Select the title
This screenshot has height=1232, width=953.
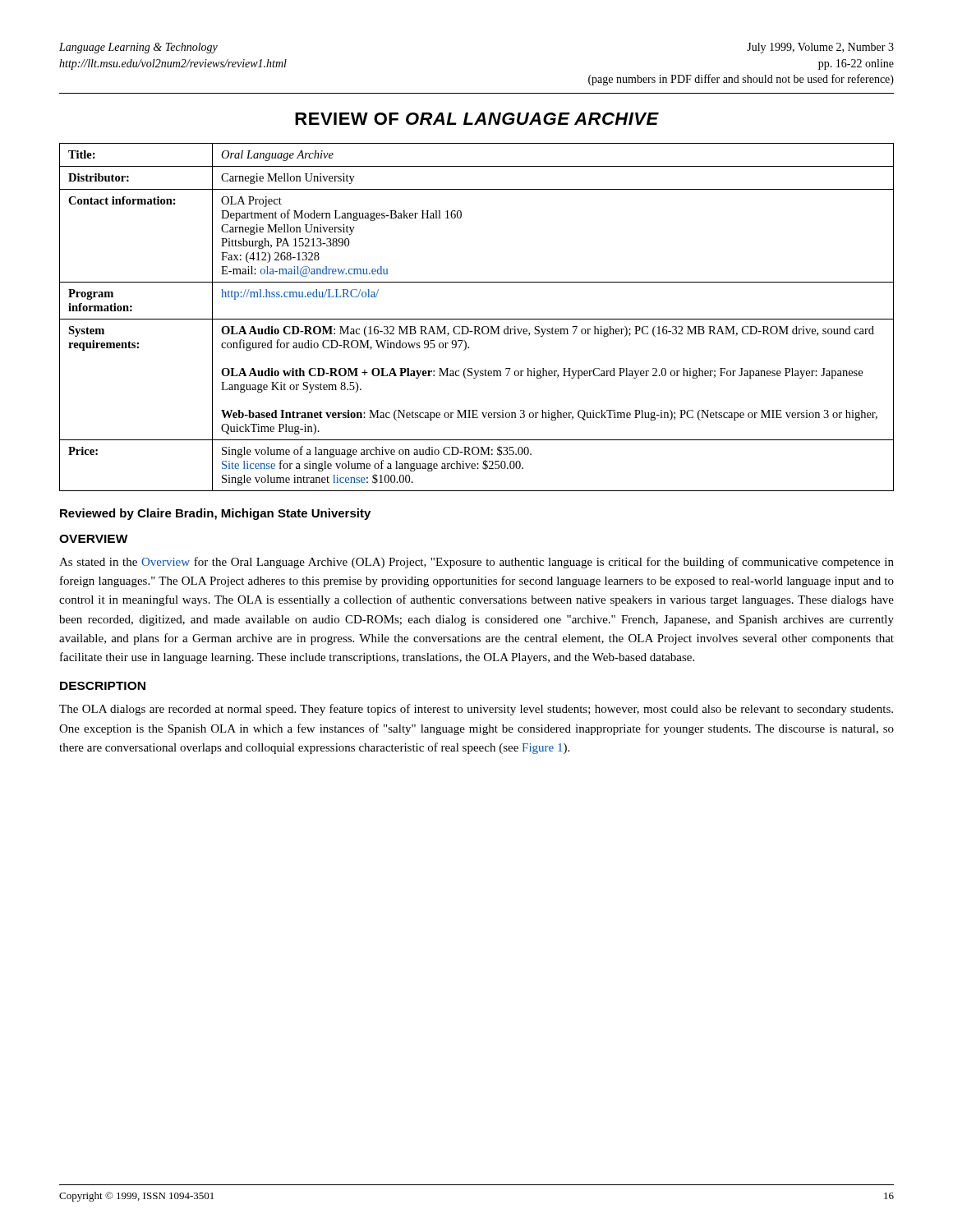click(476, 119)
